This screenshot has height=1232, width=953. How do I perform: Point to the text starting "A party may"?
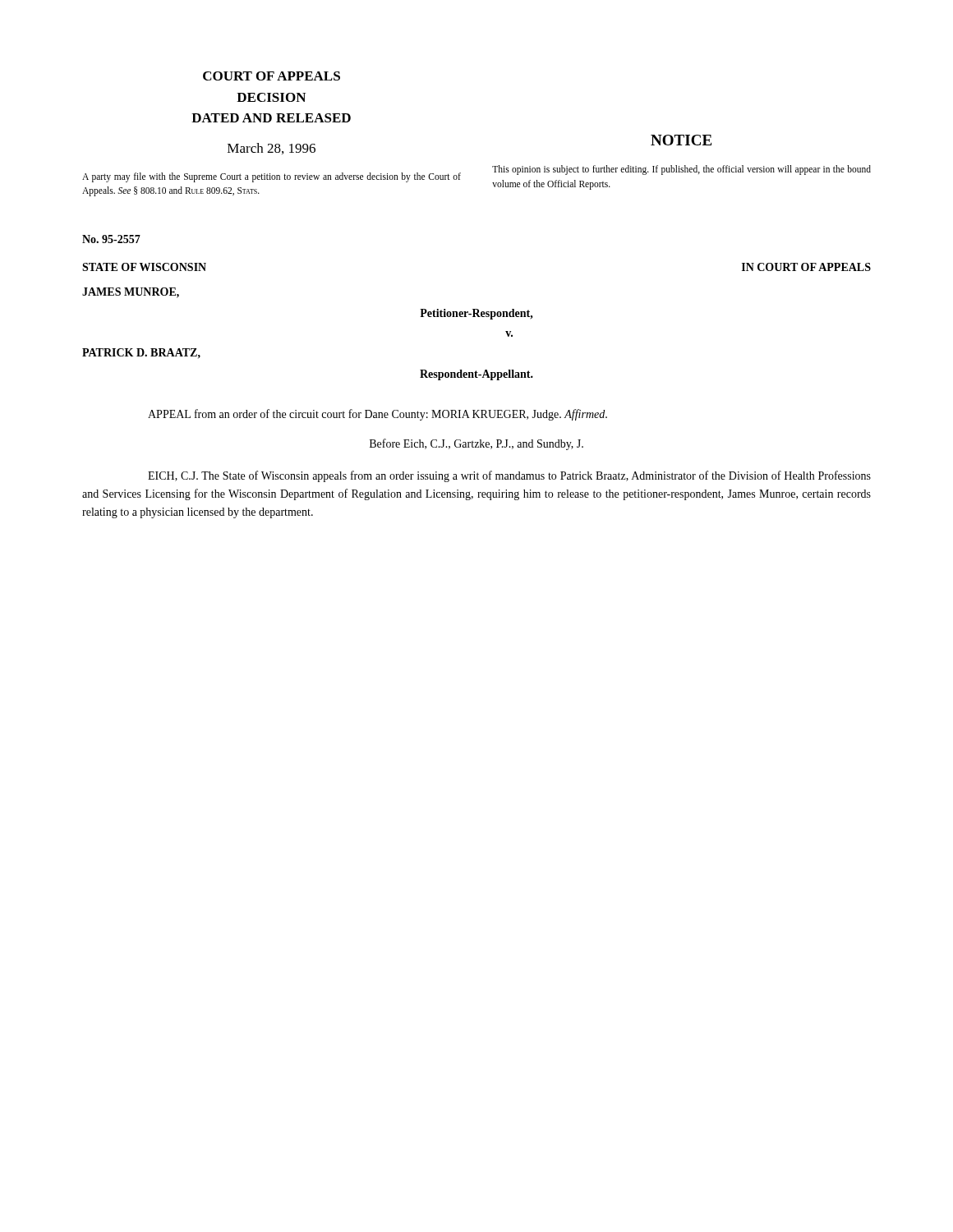click(x=271, y=184)
